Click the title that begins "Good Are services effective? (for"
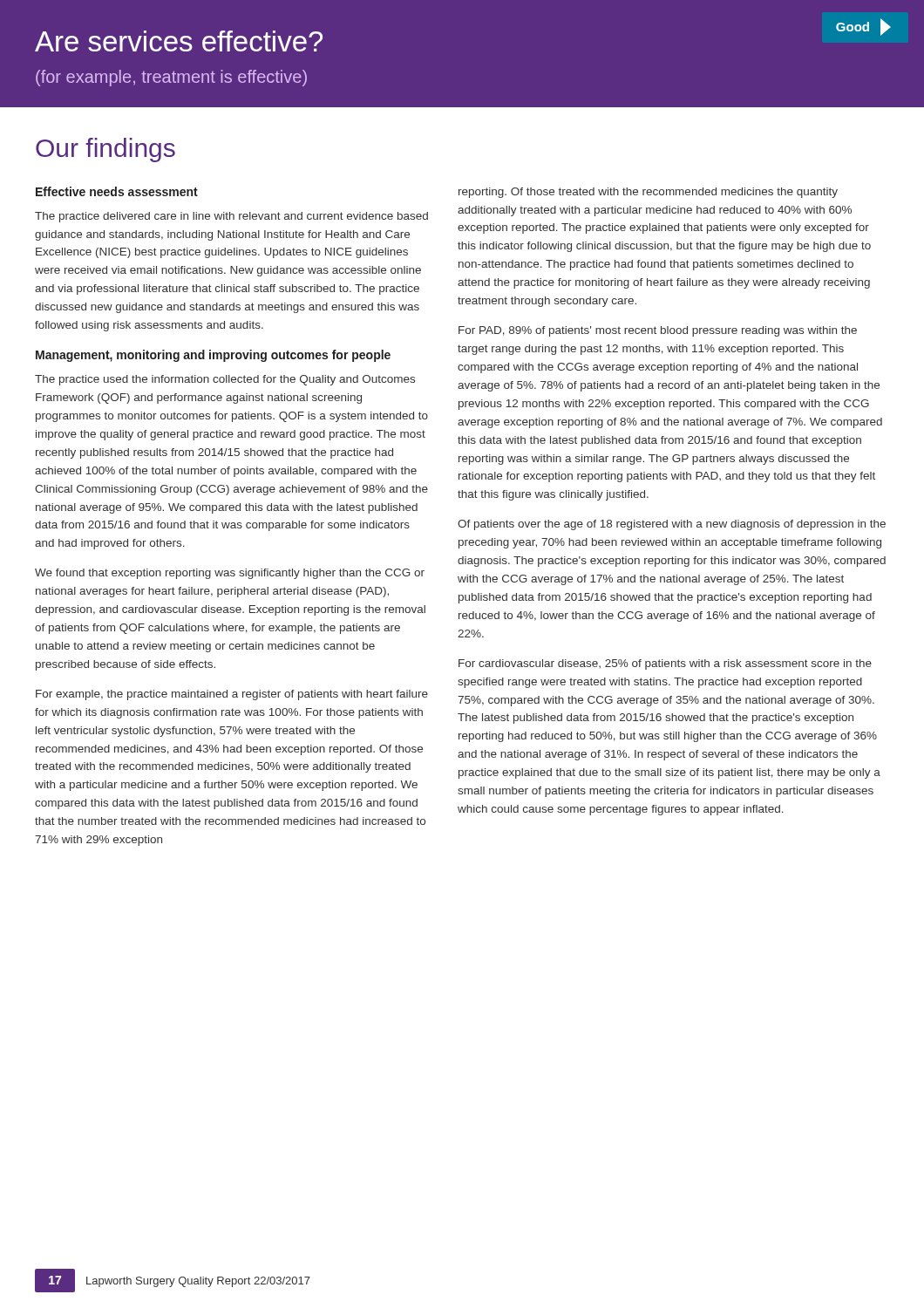Viewport: 924px width, 1308px height. pyautogui.click(x=186, y=36)
